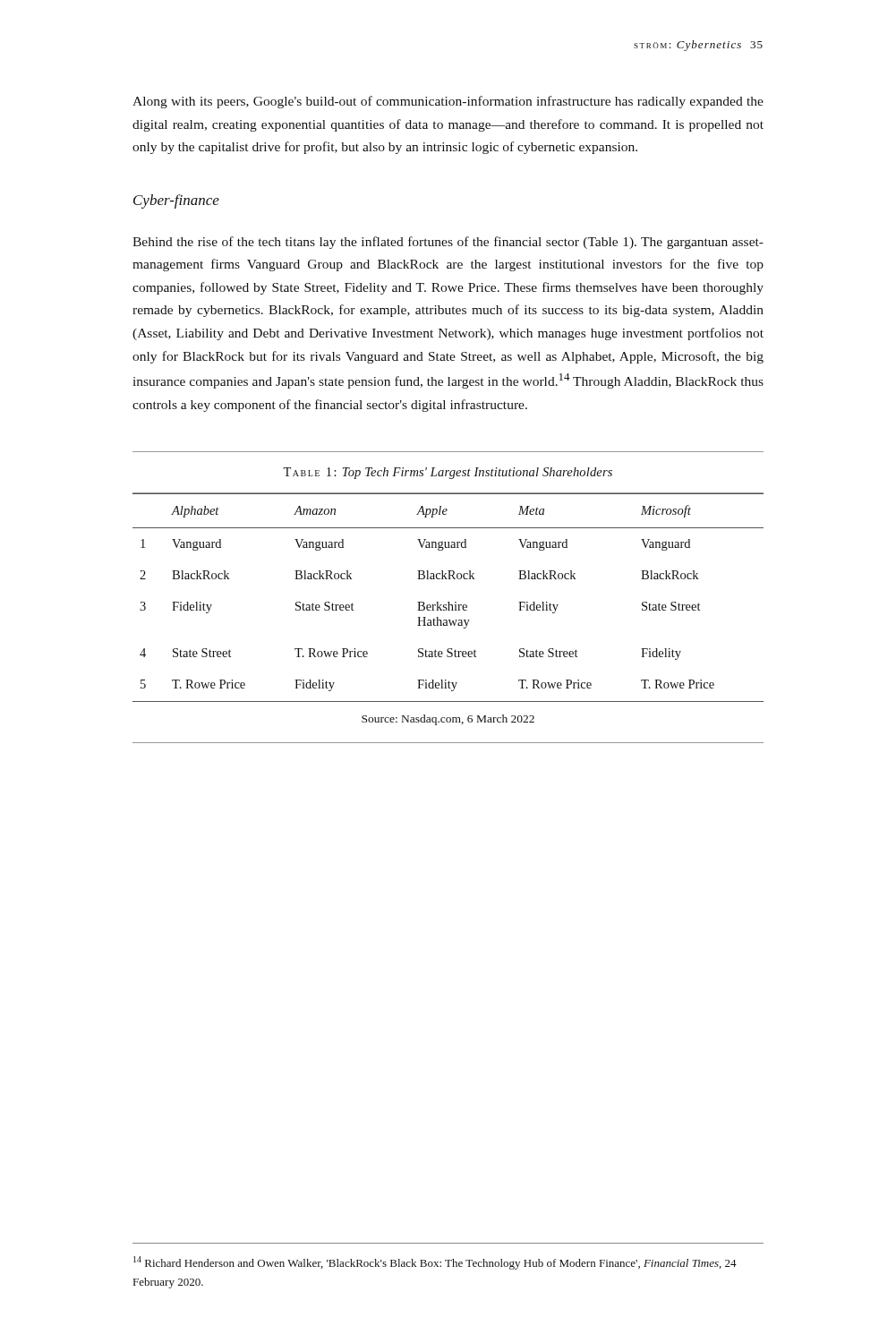Image resolution: width=896 pixels, height=1343 pixels.
Task: Click on the text starting "14 Richard Henderson and"
Action: [434, 1271]
